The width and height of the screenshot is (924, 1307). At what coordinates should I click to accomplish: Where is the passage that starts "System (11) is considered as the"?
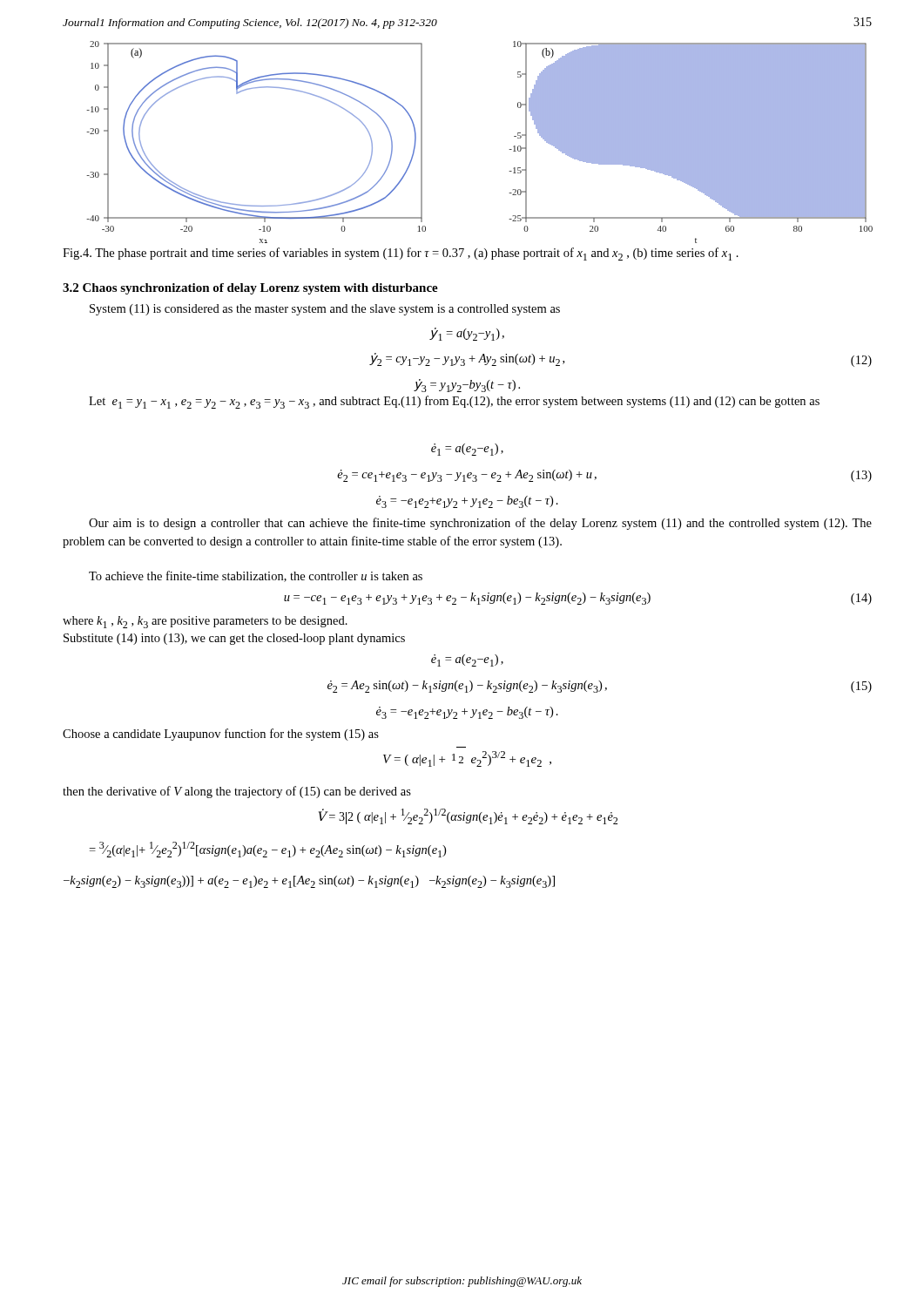pos(325,308)
